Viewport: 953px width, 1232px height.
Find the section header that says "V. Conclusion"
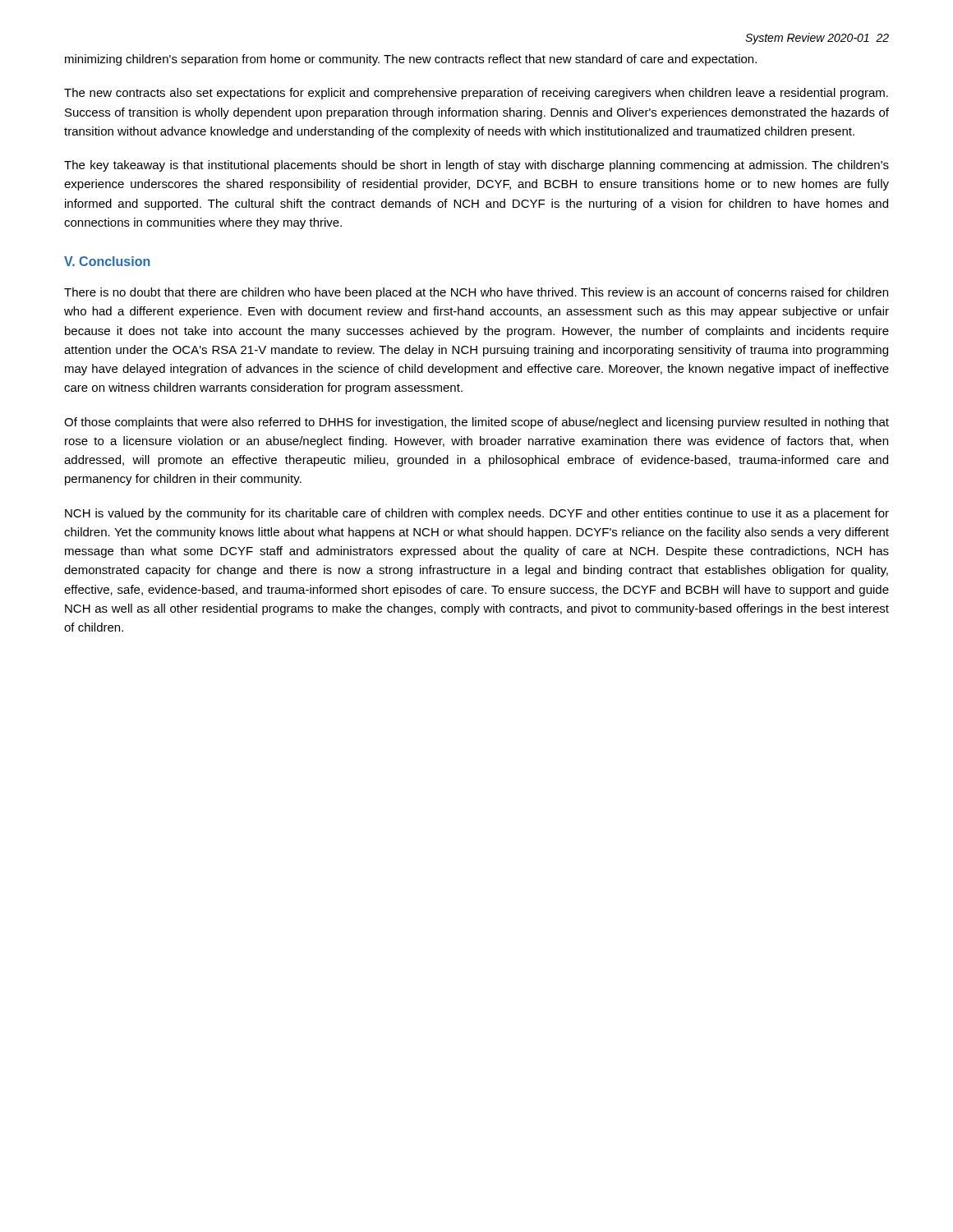(107, 262)
